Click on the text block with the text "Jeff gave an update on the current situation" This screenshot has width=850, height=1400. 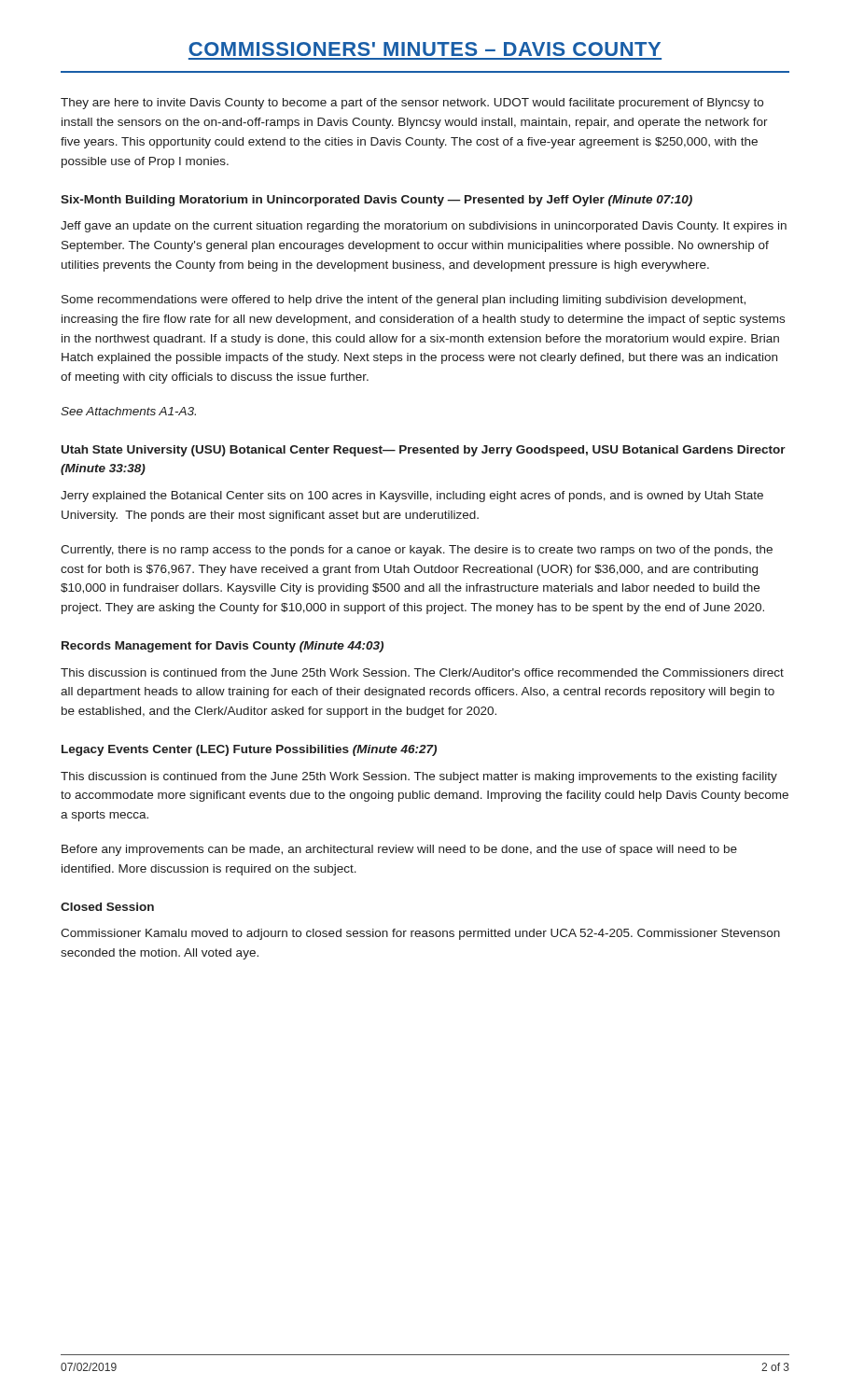[x=424, y=245]
